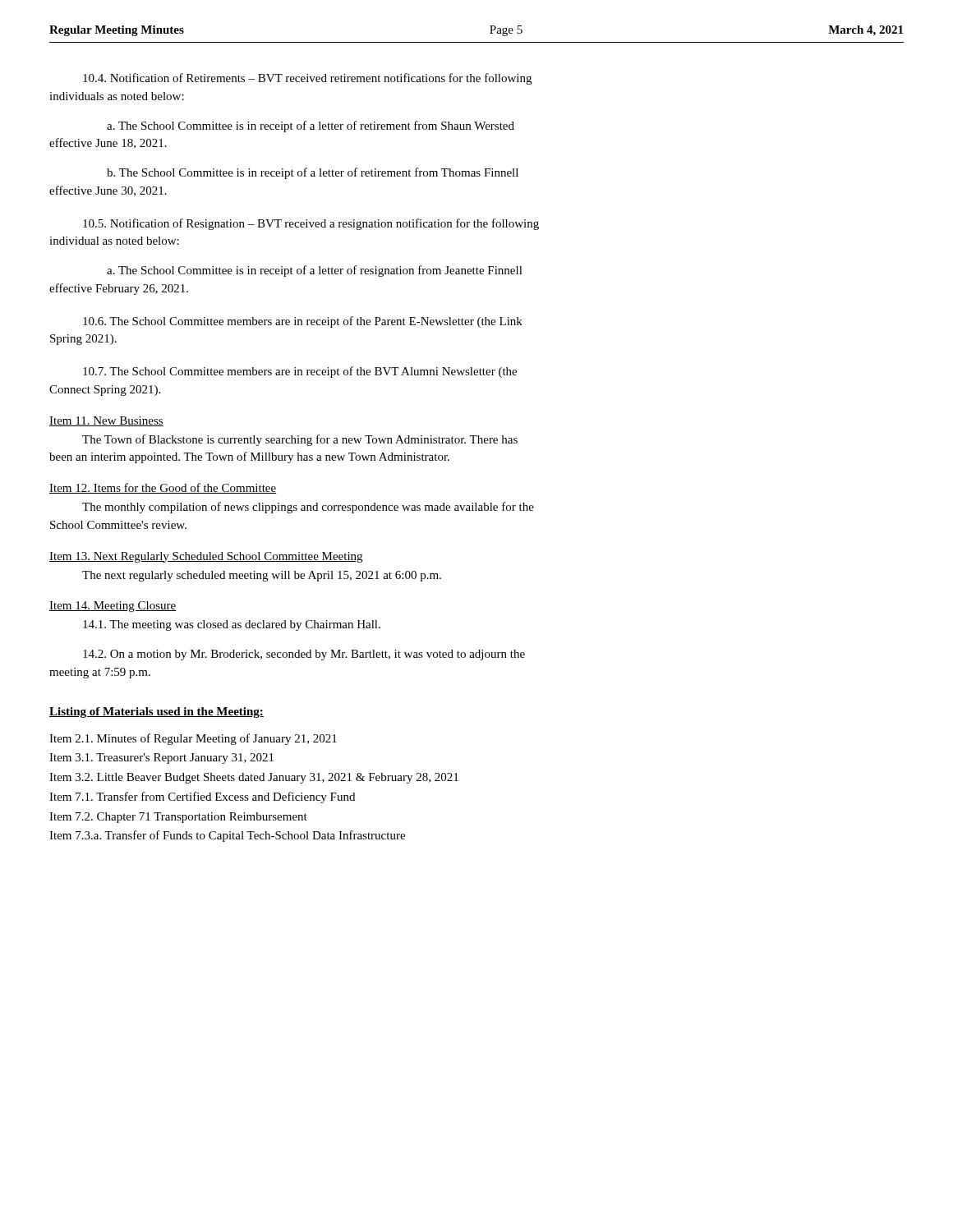The width and height of the screenshot is (953, 1232).
Task: Select the text block starting "b. The School Committee is"
Action: tap(476, 182)
